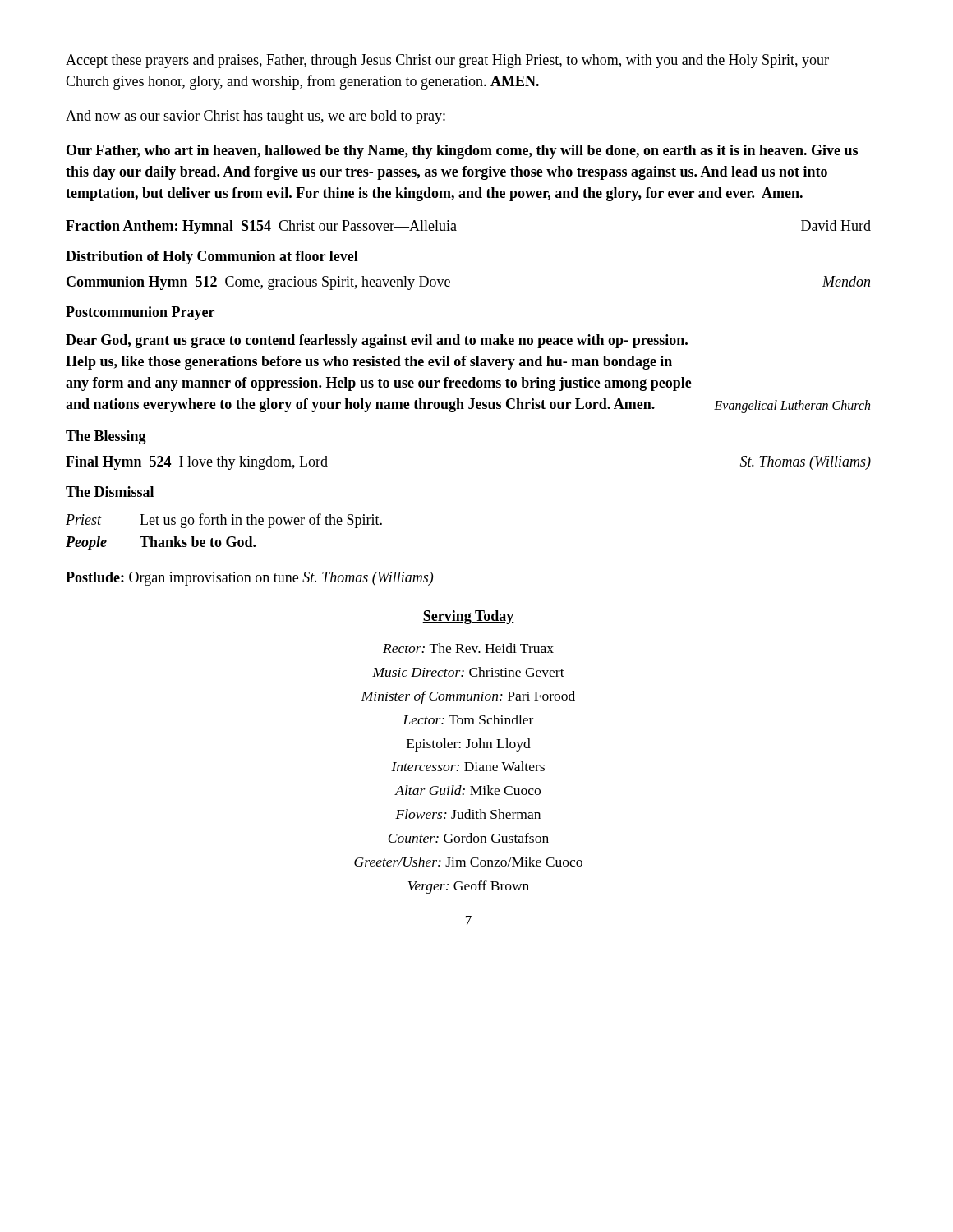This screenshot has width=953, height=1232.
Task: Click on the element starting "Counter: Gordon Gustafson"
Action: [x=468, y=838]
